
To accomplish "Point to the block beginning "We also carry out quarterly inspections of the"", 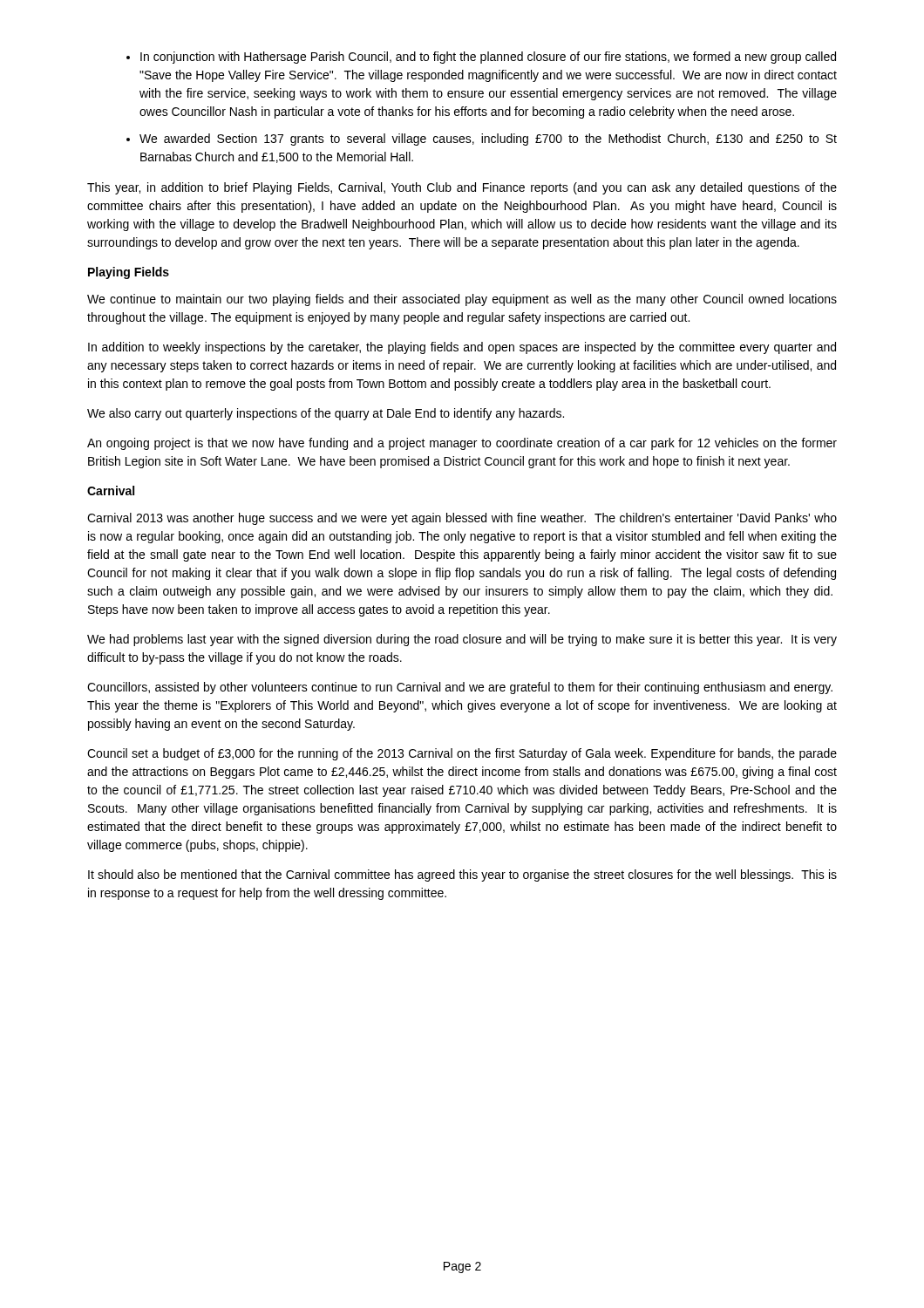I will [x=326, y=413].
